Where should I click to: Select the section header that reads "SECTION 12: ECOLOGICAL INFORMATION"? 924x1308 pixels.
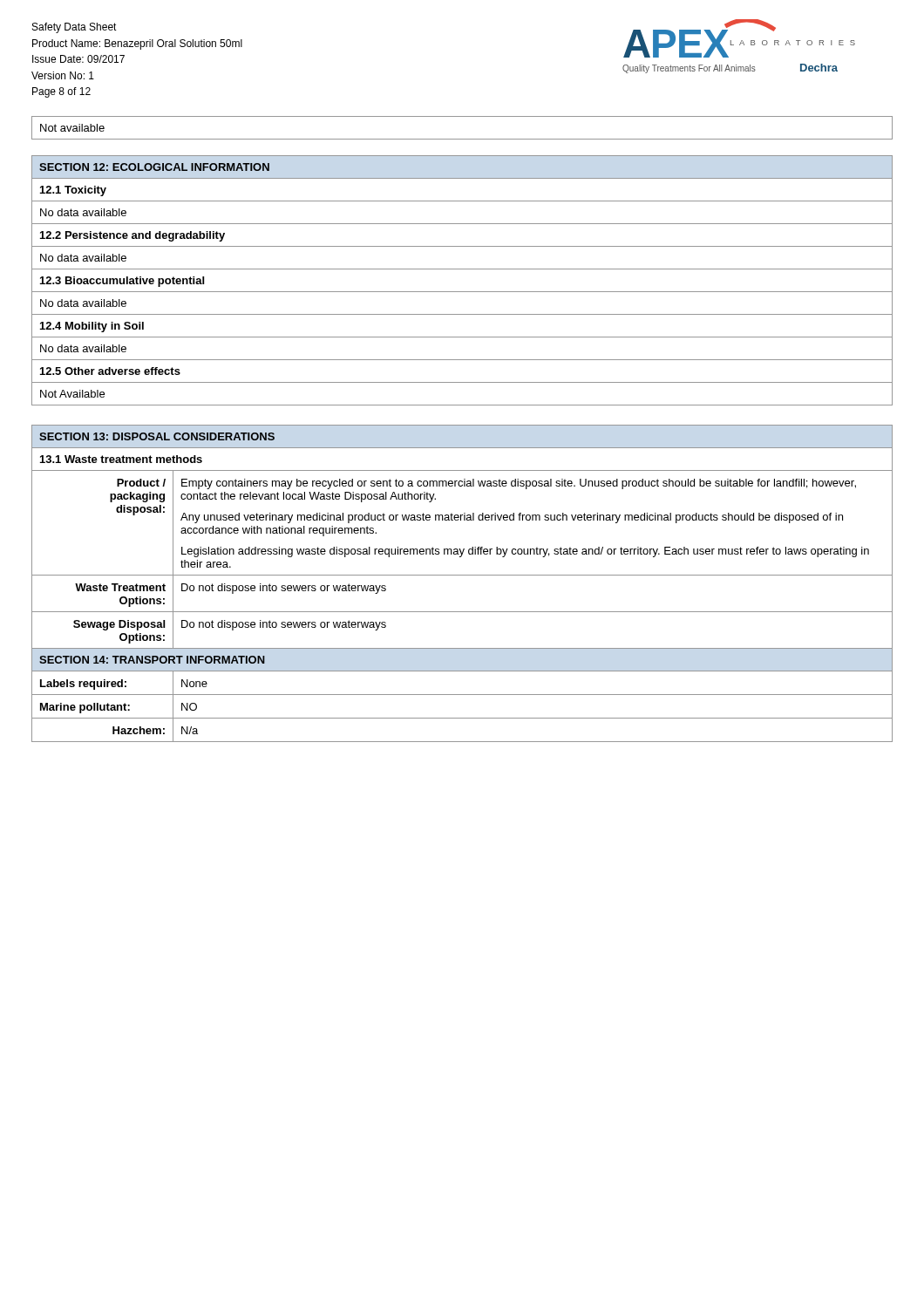point(155,167)
